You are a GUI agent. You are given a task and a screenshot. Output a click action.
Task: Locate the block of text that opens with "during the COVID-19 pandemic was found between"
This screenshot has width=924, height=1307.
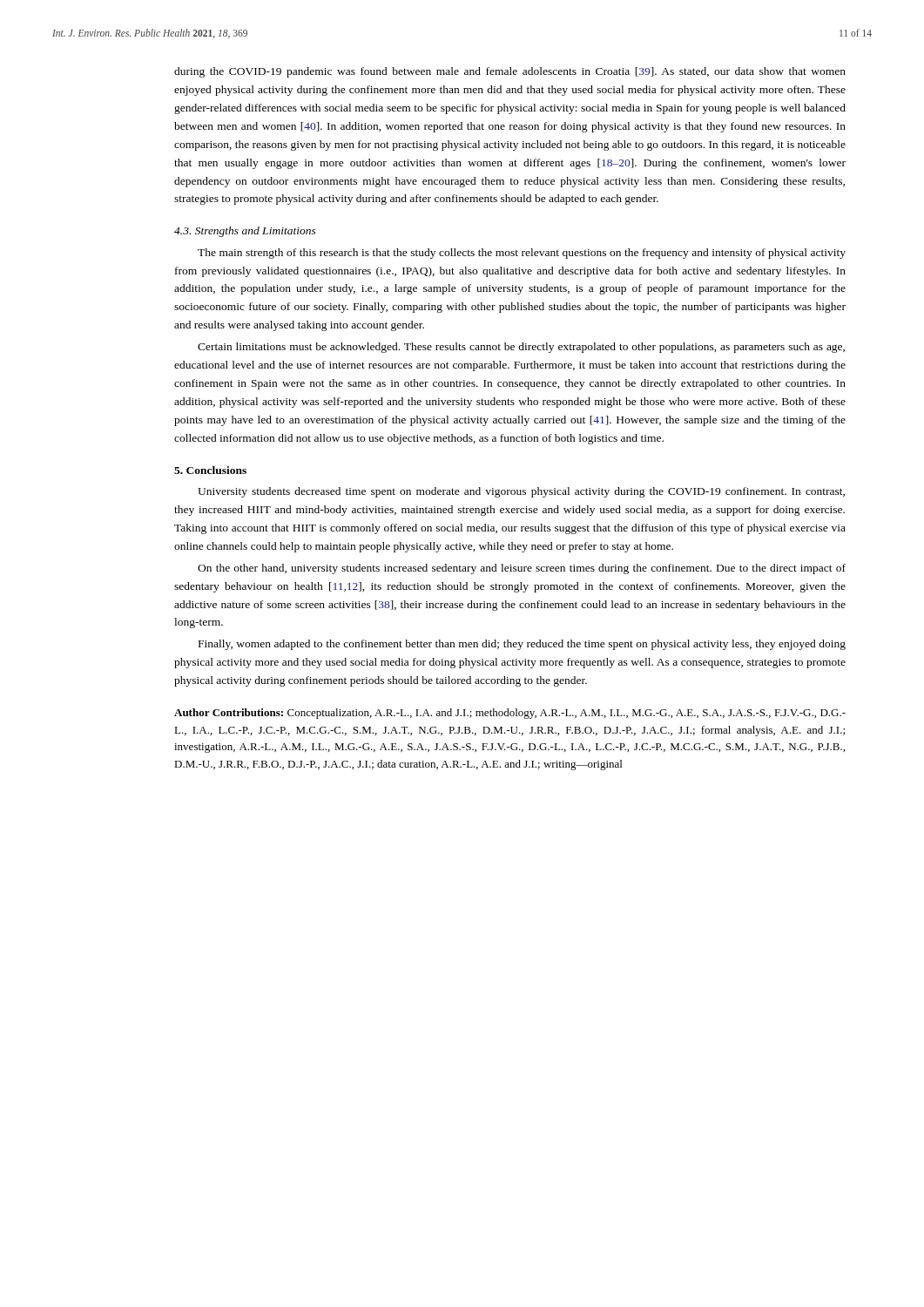tap(510, 136)
